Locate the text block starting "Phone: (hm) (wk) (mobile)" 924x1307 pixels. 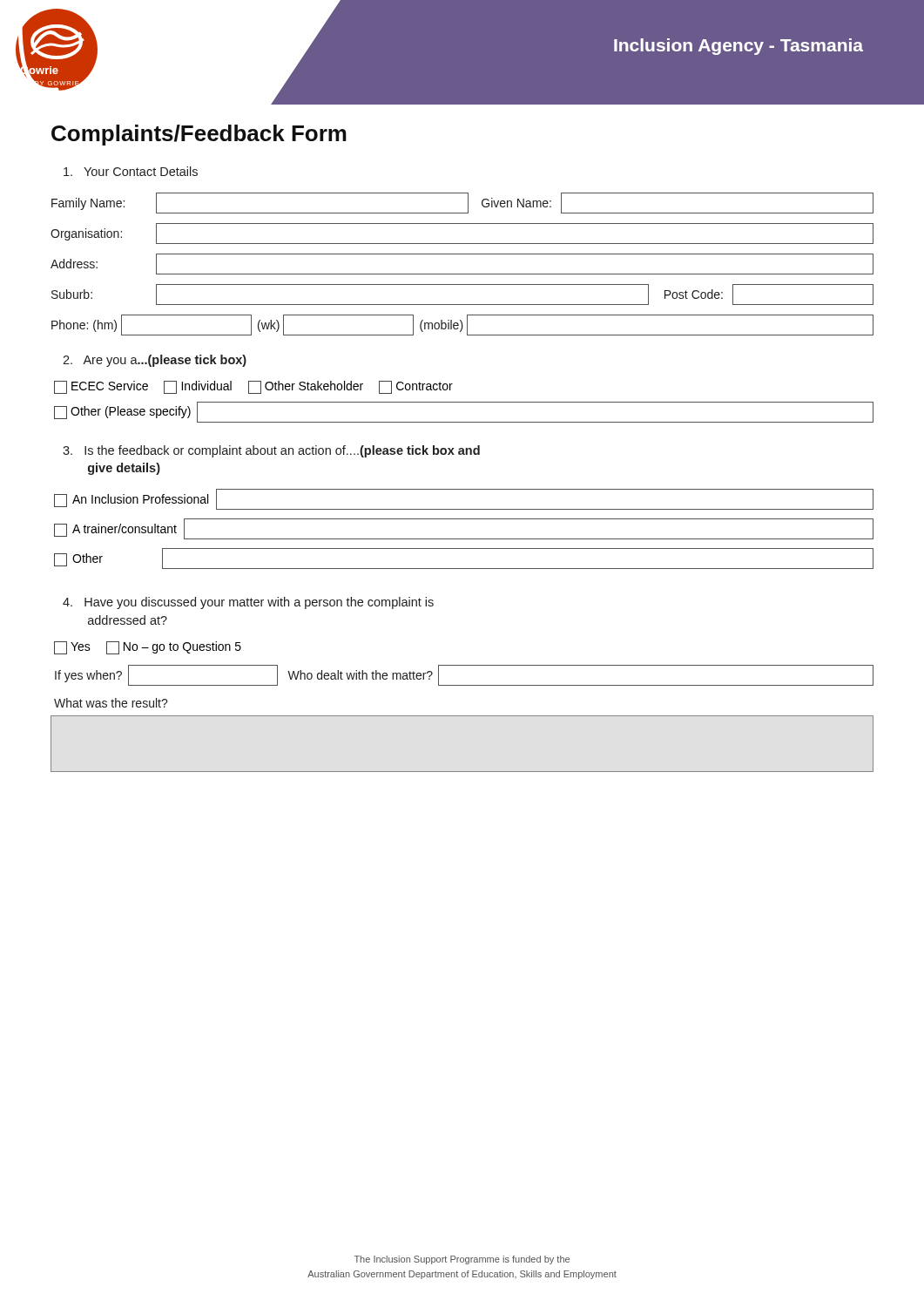tap(462, 325)
